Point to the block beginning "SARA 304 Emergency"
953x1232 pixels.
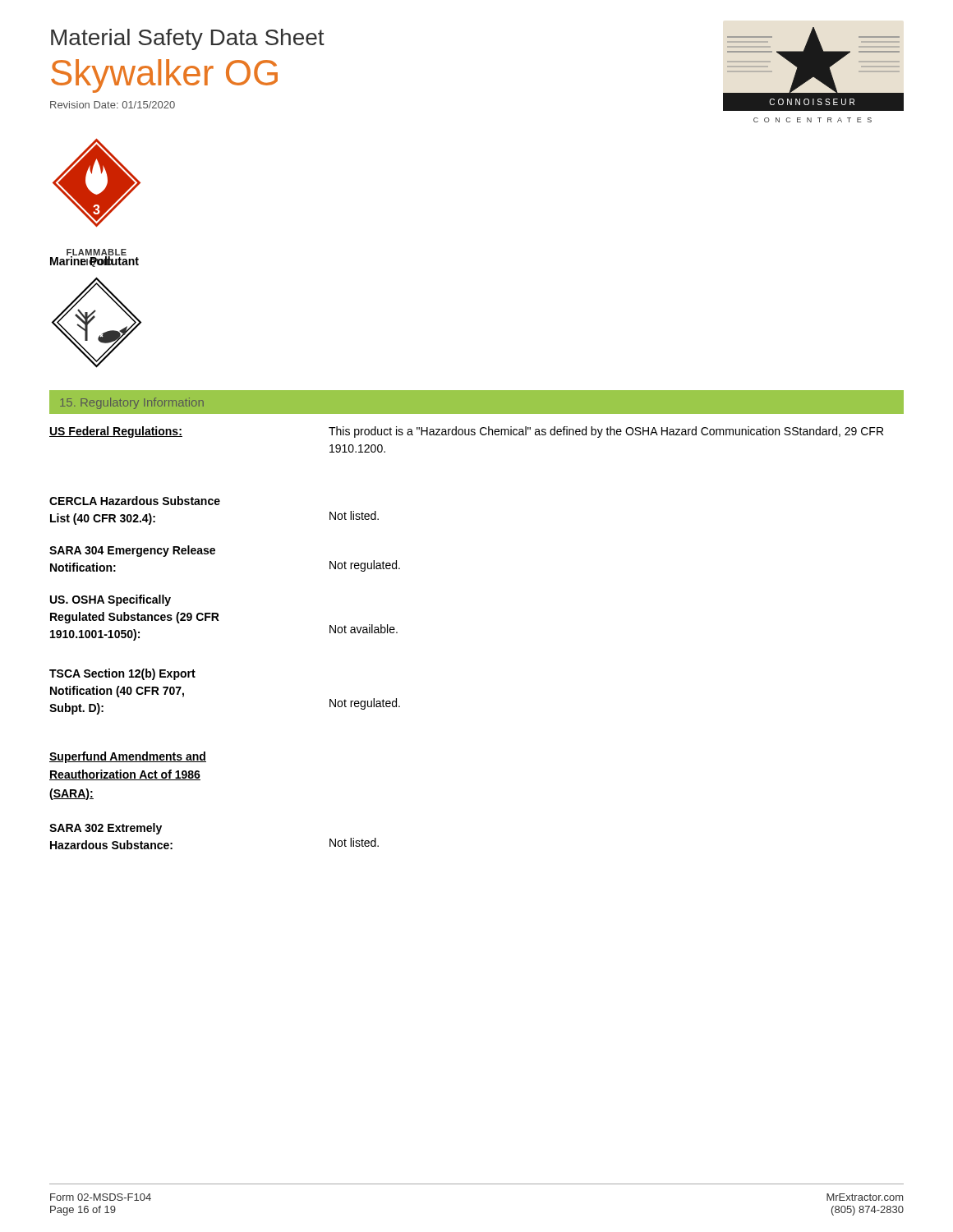pos(132,551)
